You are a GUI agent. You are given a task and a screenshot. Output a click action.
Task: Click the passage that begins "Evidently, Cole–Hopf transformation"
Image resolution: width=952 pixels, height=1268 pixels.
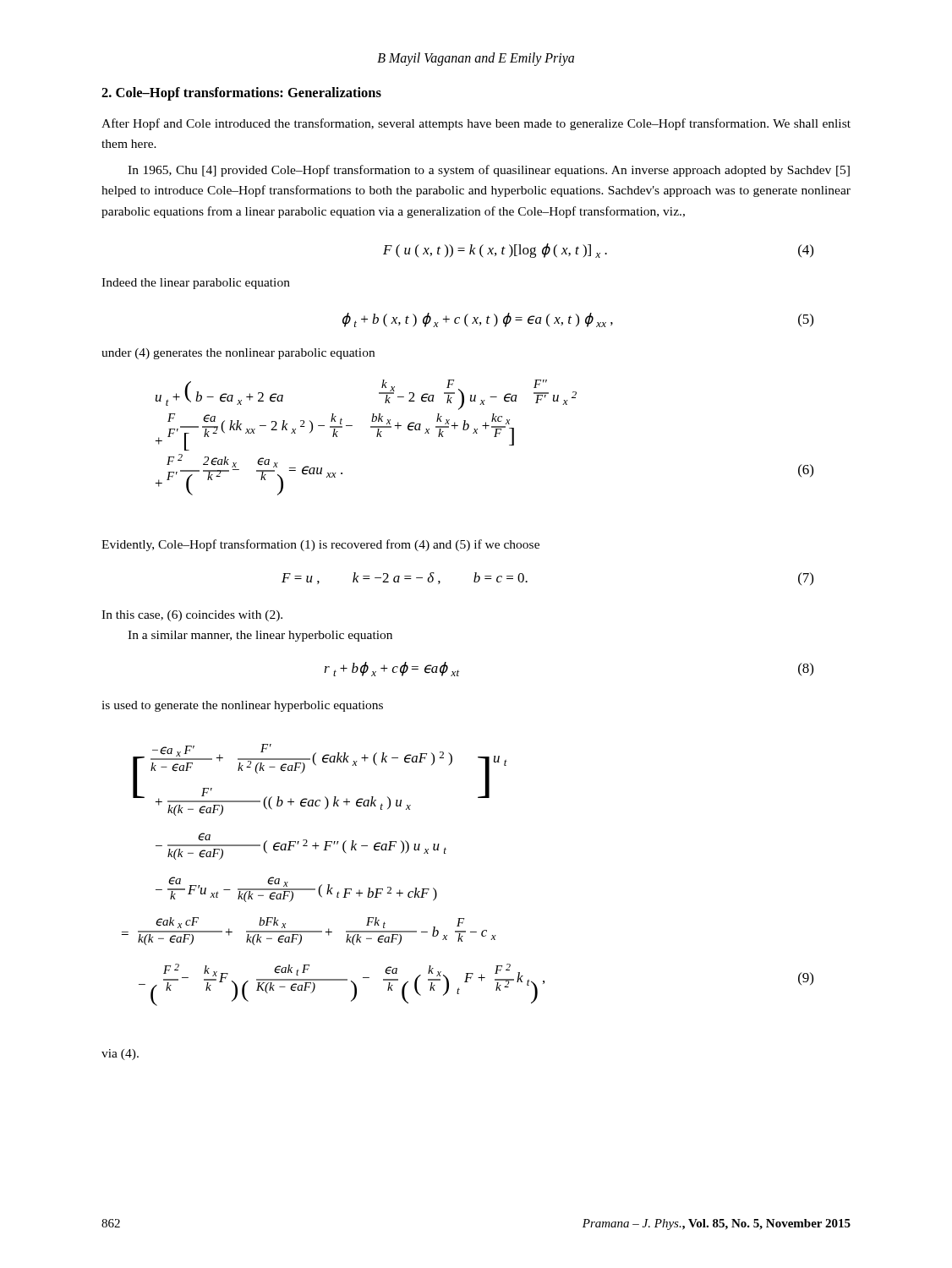click(x=476, y=545)
